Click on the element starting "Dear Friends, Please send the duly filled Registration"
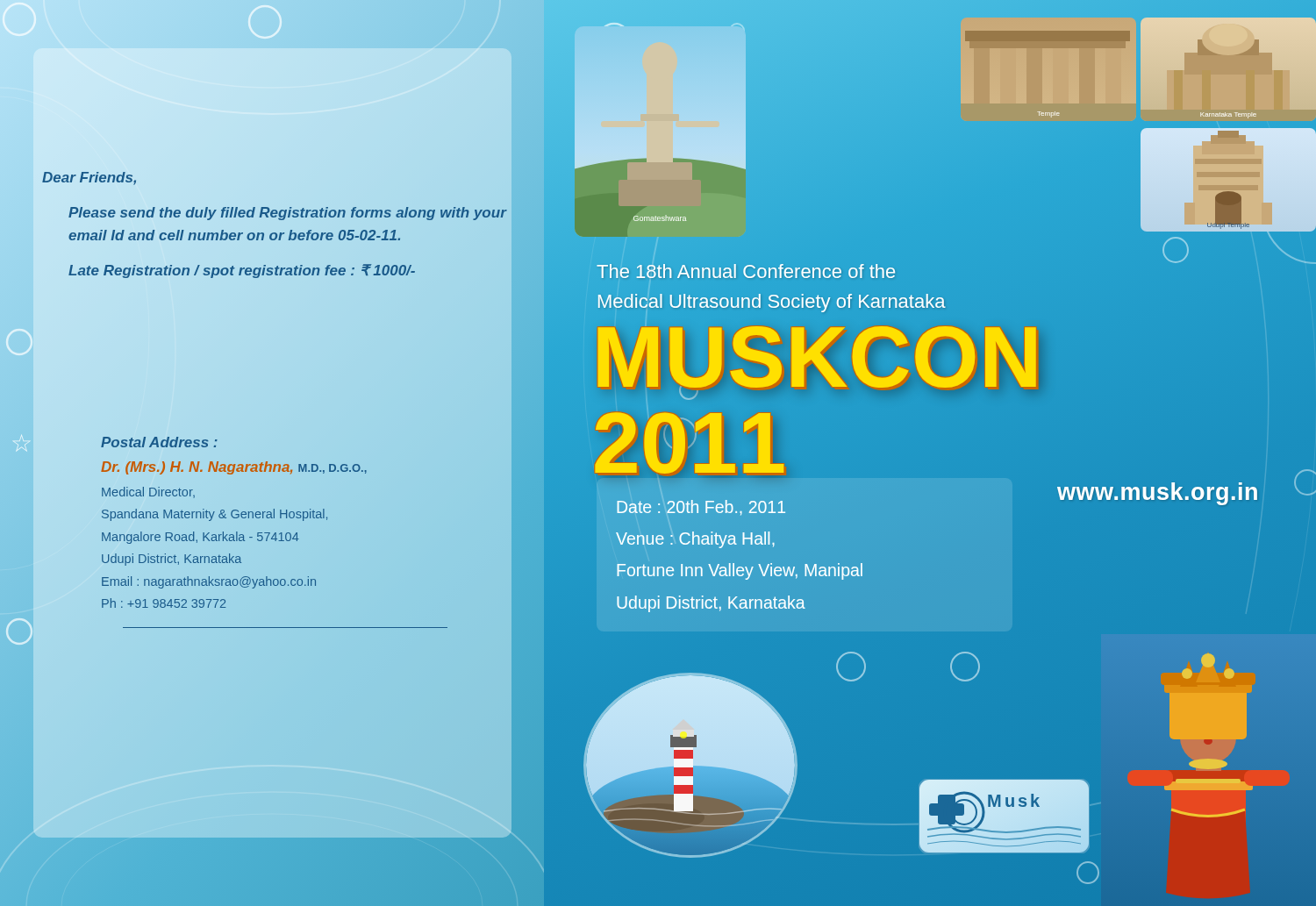Viewport: 1316px width, 906px height. click(x=275, y=224)
